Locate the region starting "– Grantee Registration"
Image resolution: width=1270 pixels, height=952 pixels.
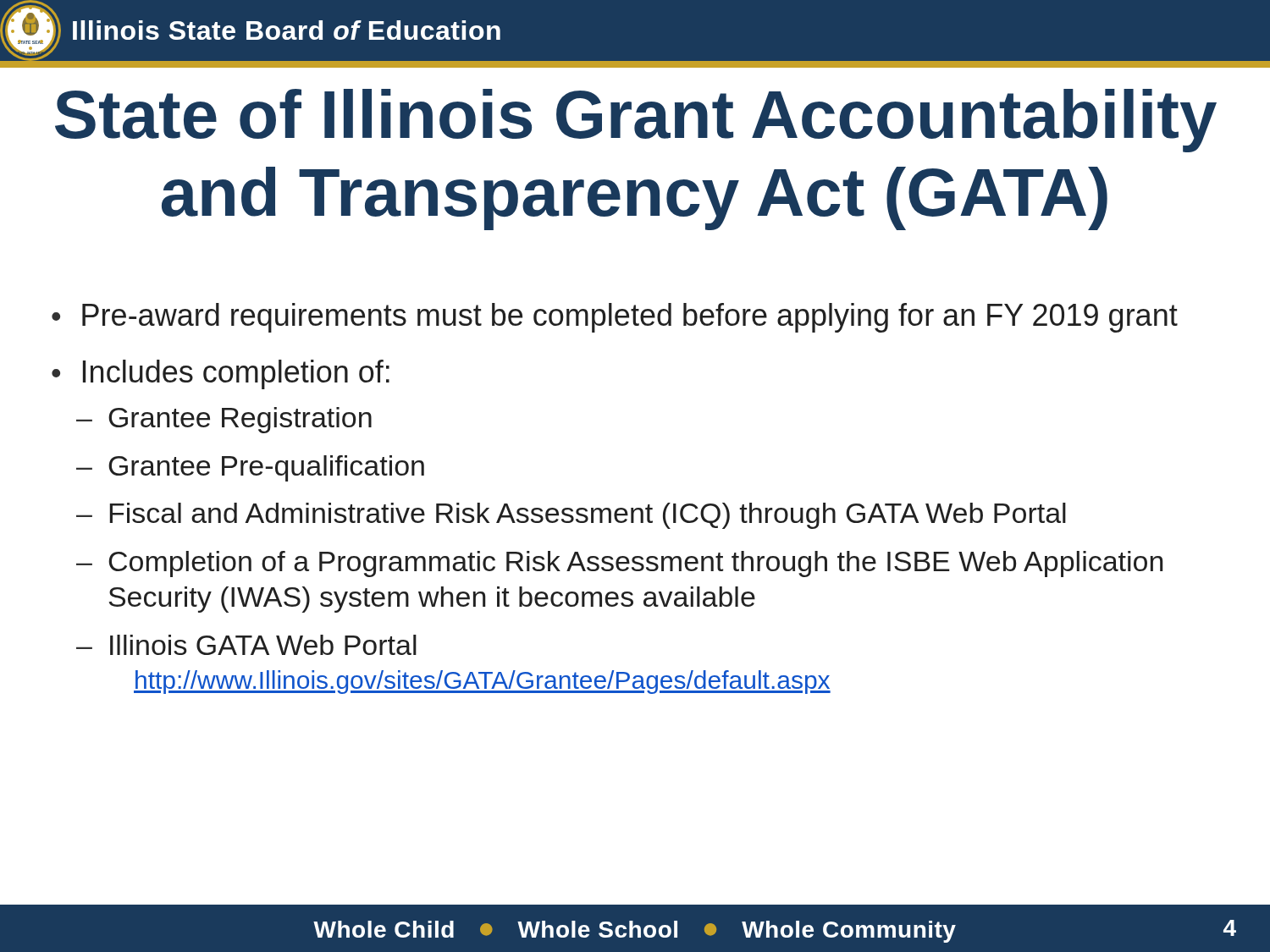225,418
